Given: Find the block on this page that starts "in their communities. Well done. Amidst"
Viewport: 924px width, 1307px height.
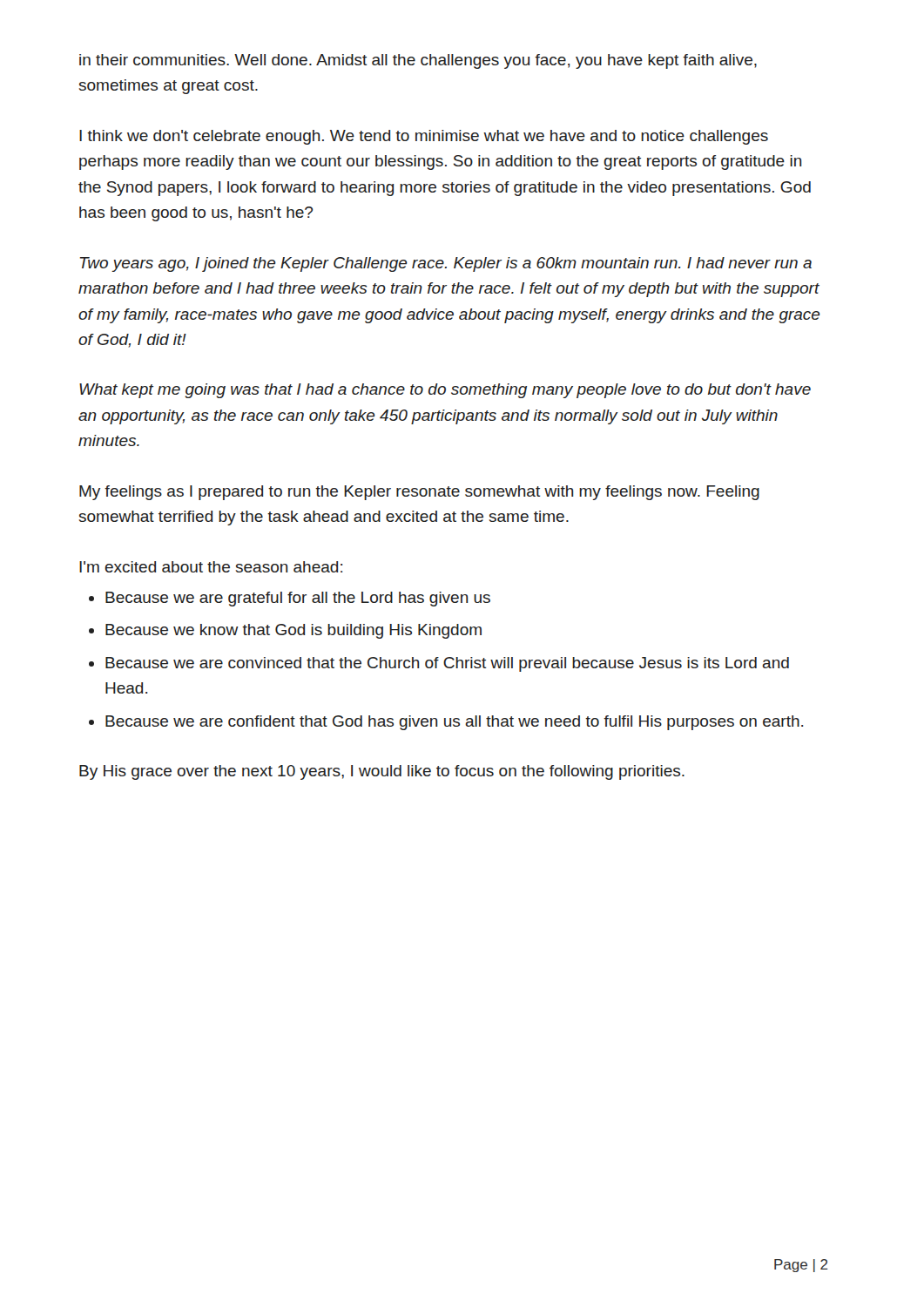Looking at the screenshot, I should click(418, 73).
